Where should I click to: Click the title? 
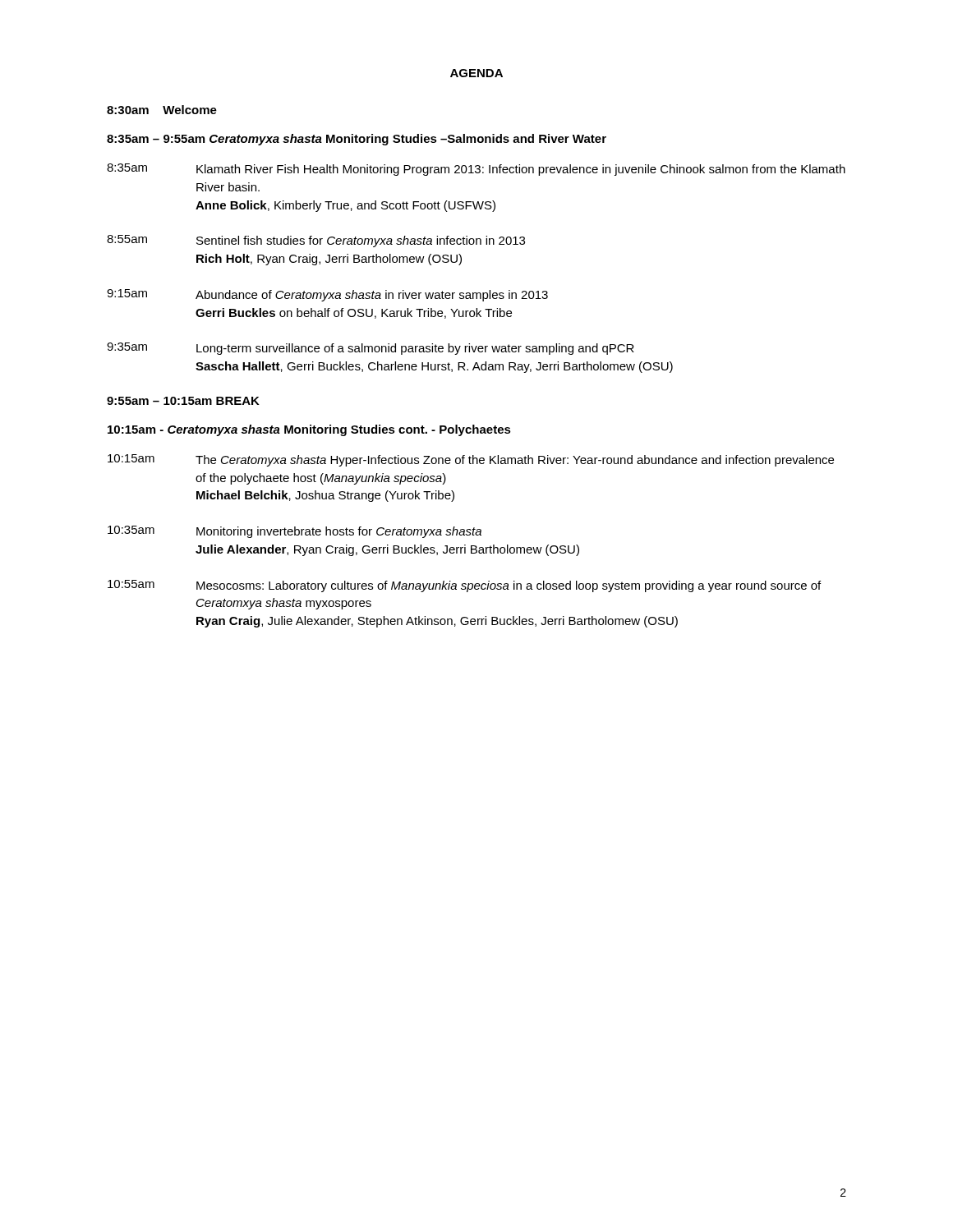coord(476,73)
